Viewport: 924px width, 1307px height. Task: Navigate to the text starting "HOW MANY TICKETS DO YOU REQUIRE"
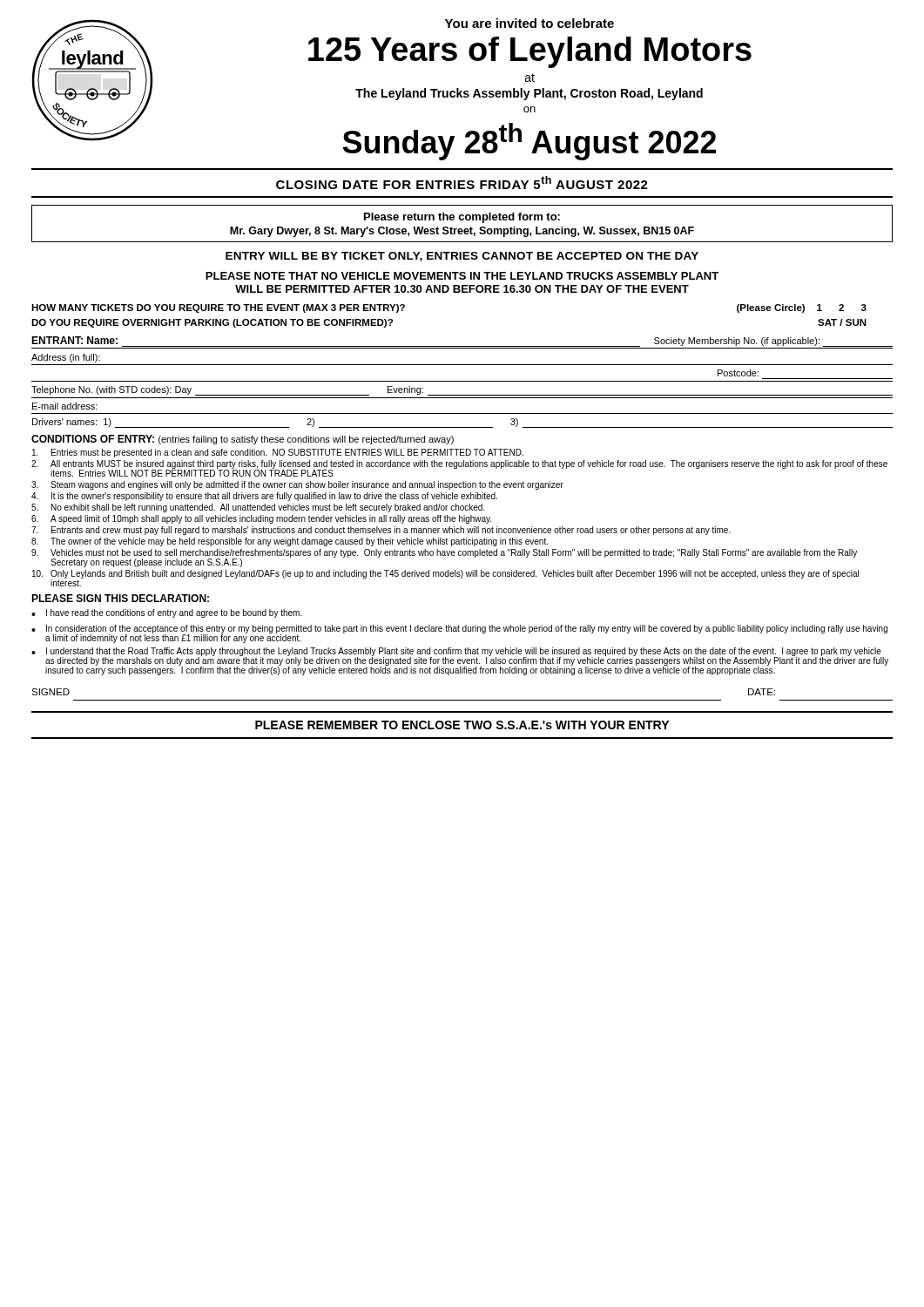click(x=221, y=308)
